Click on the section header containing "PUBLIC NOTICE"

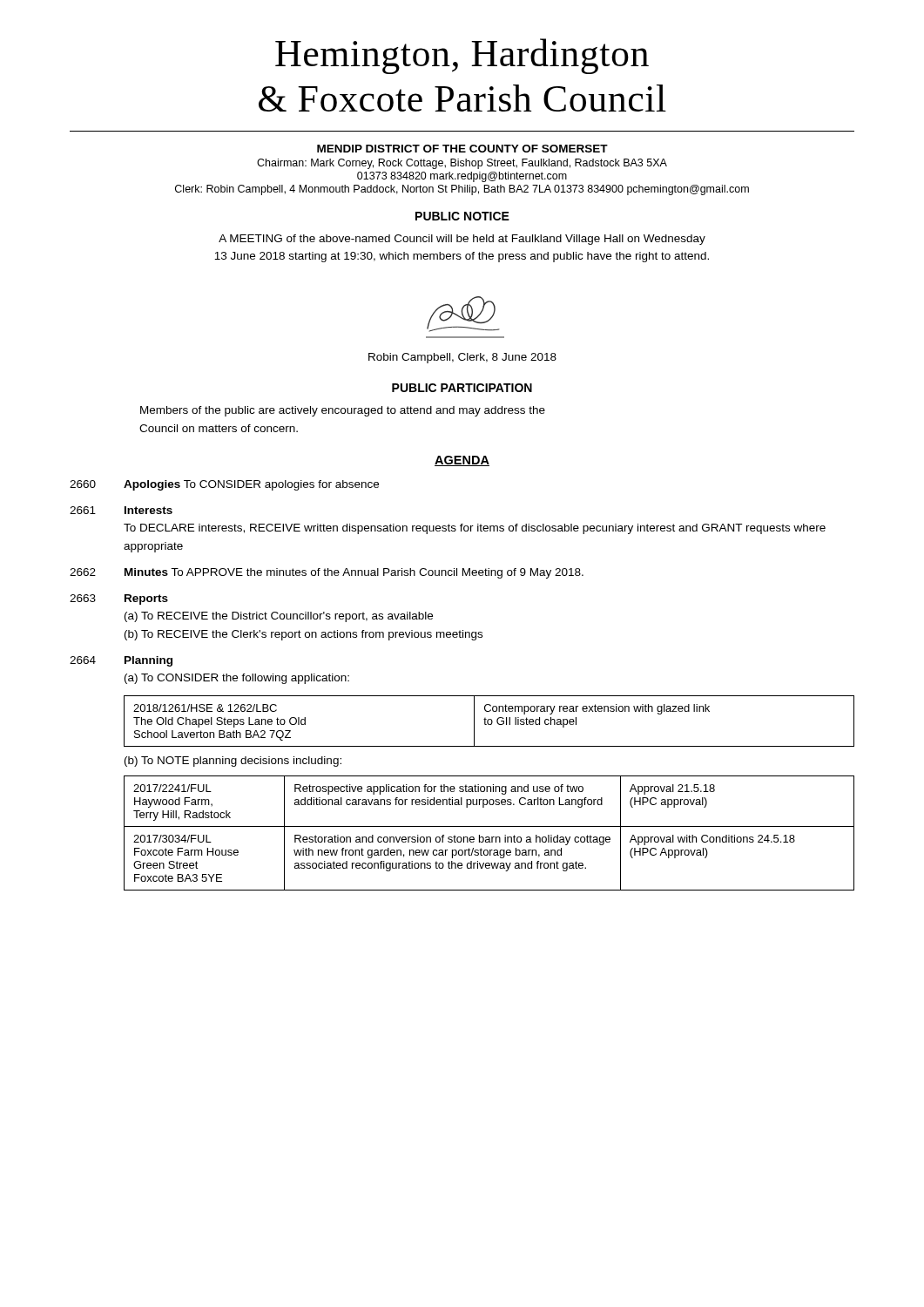[x=462, y=216]
